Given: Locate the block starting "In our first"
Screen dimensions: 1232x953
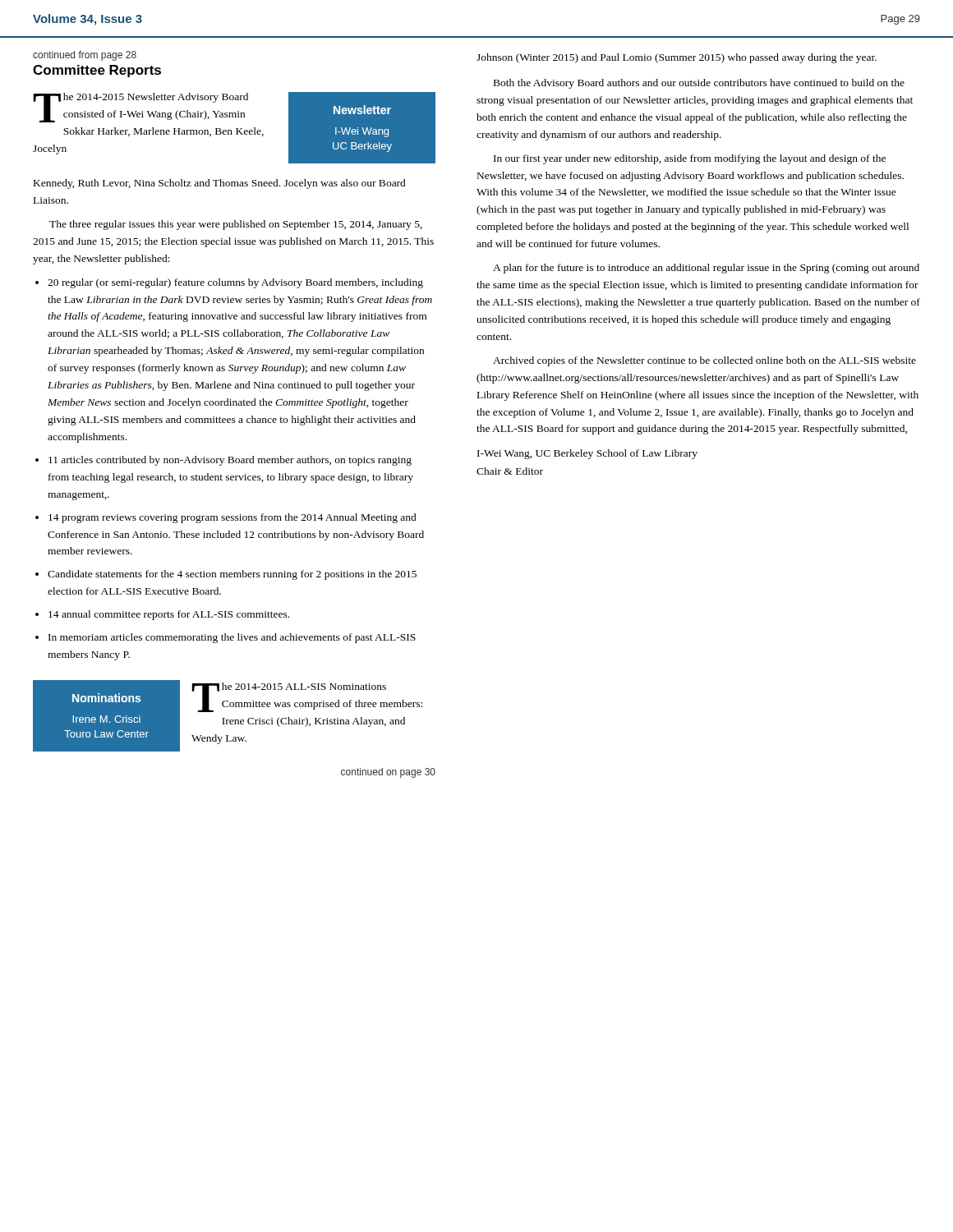Looking at the screenshot, I should [x=693, y=201].
